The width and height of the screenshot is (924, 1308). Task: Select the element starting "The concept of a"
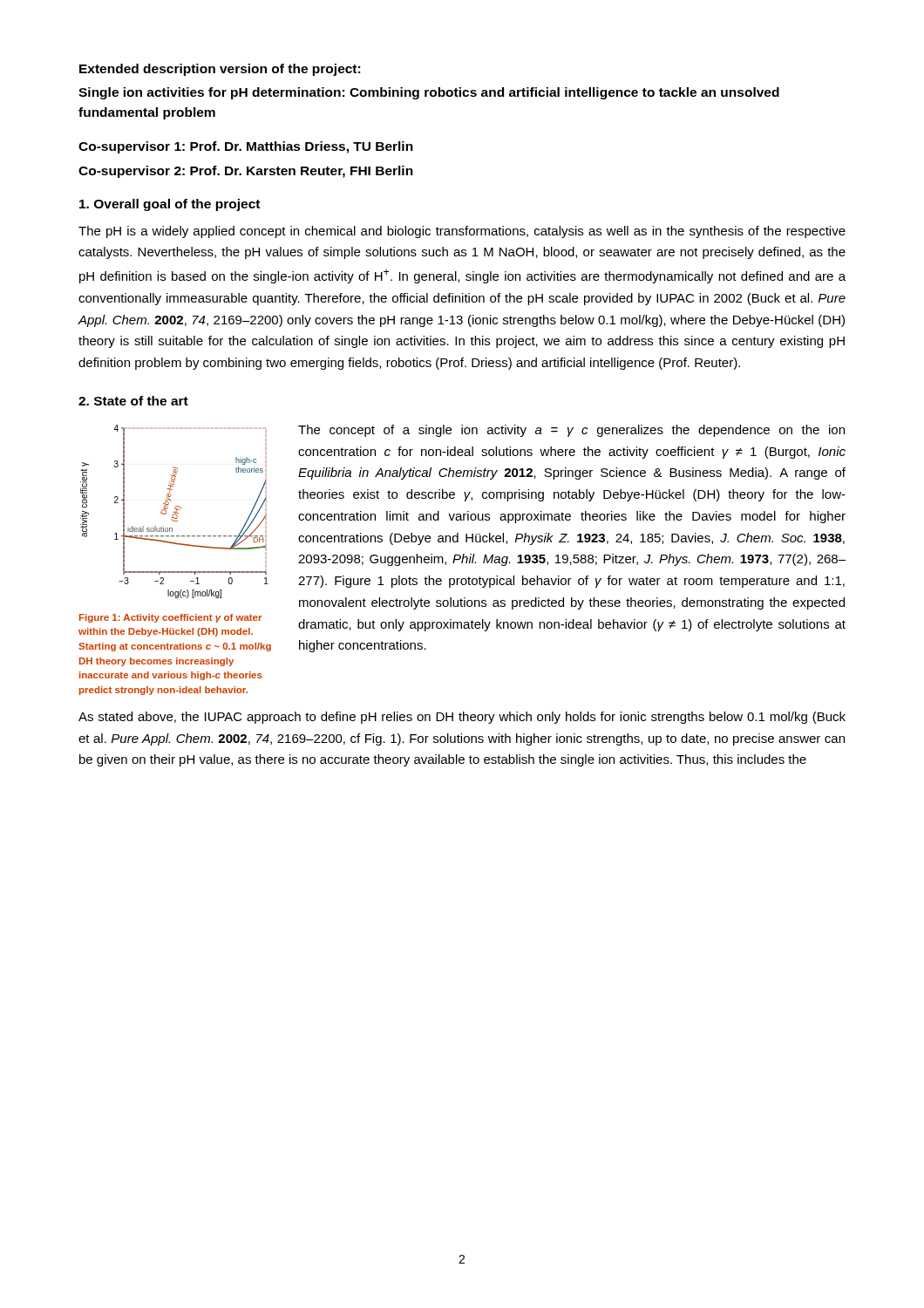[x=572, y=537]
